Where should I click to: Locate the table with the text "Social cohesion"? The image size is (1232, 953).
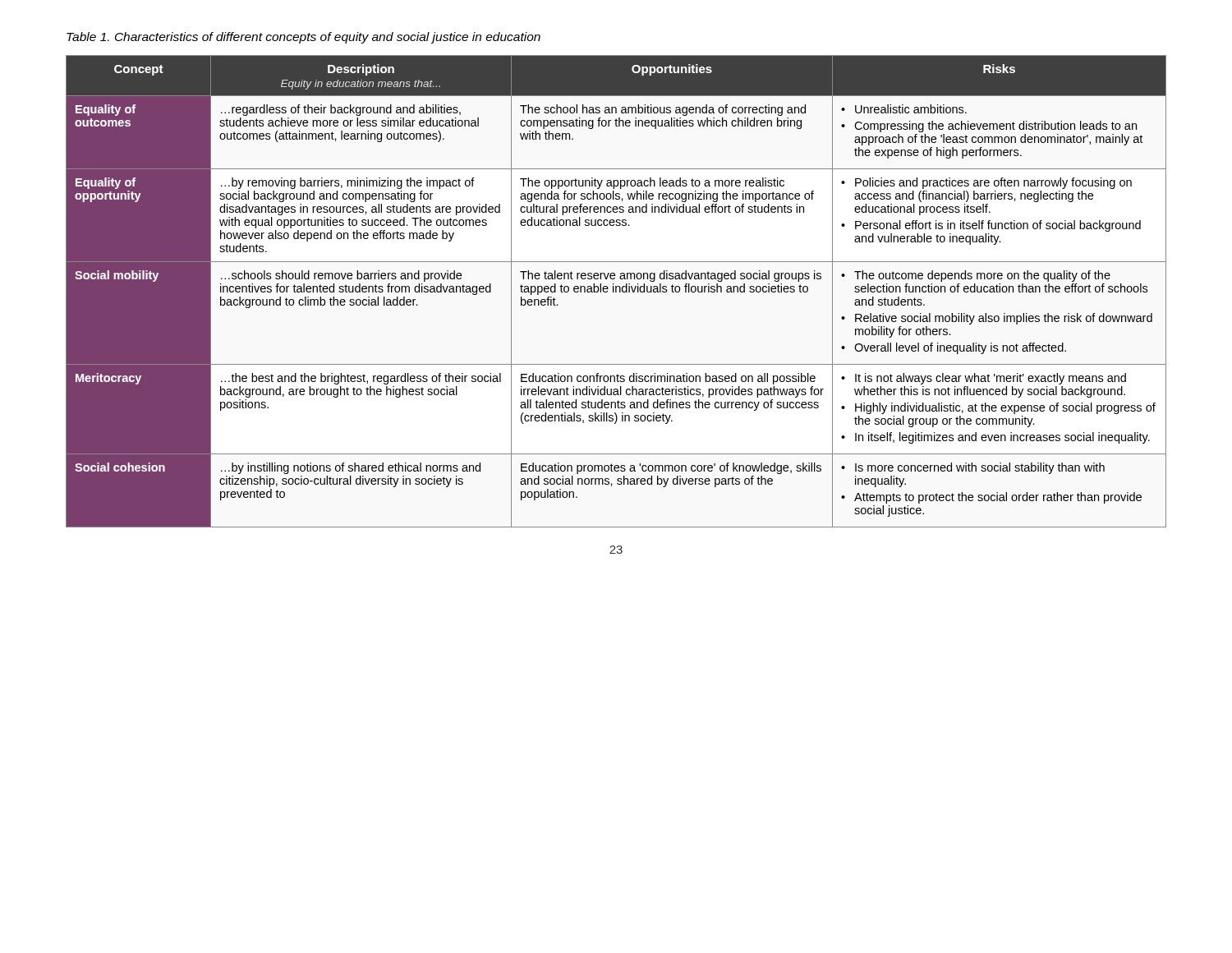pyautogui.click(x=616, y=291)
